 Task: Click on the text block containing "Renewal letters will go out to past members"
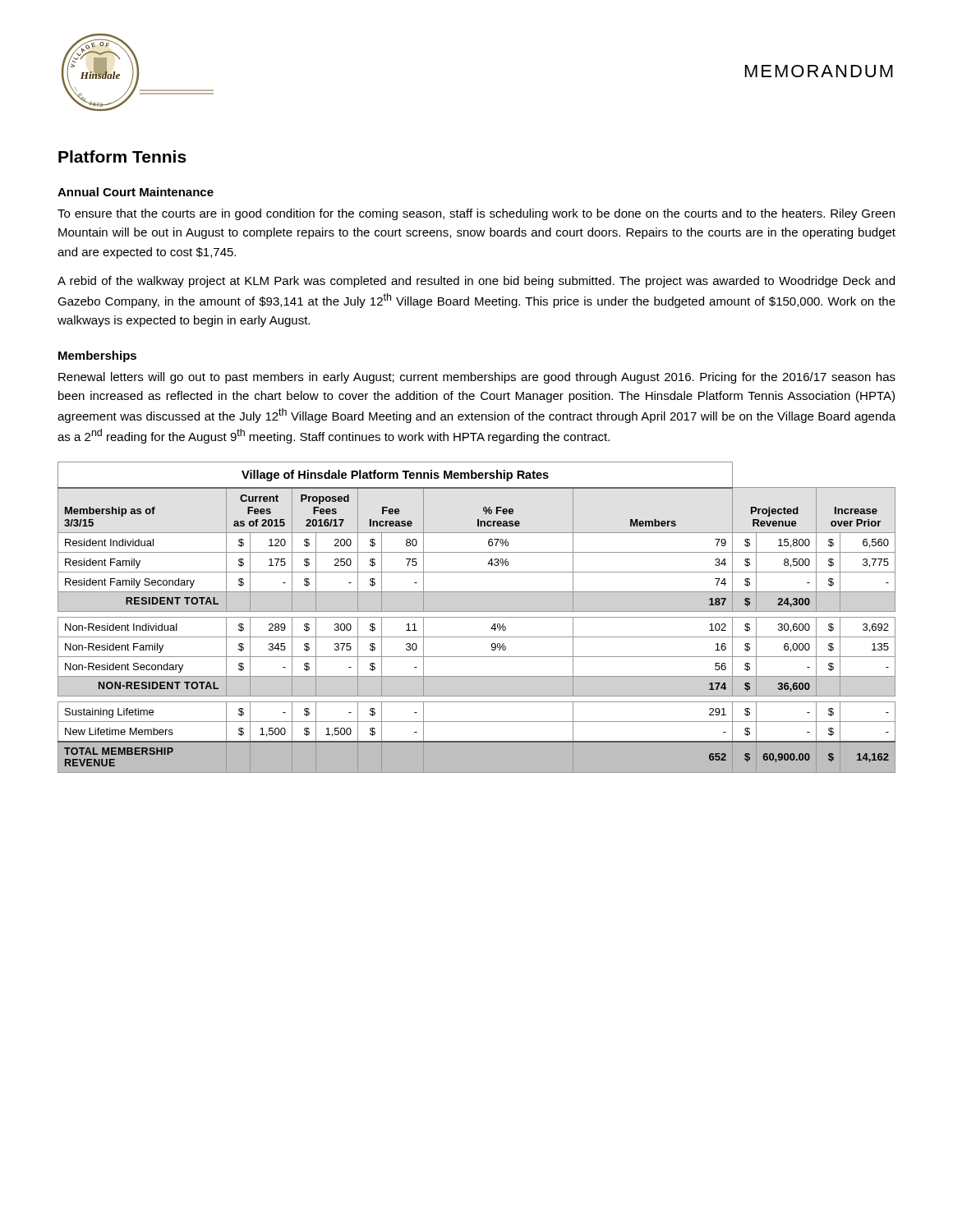476,406
